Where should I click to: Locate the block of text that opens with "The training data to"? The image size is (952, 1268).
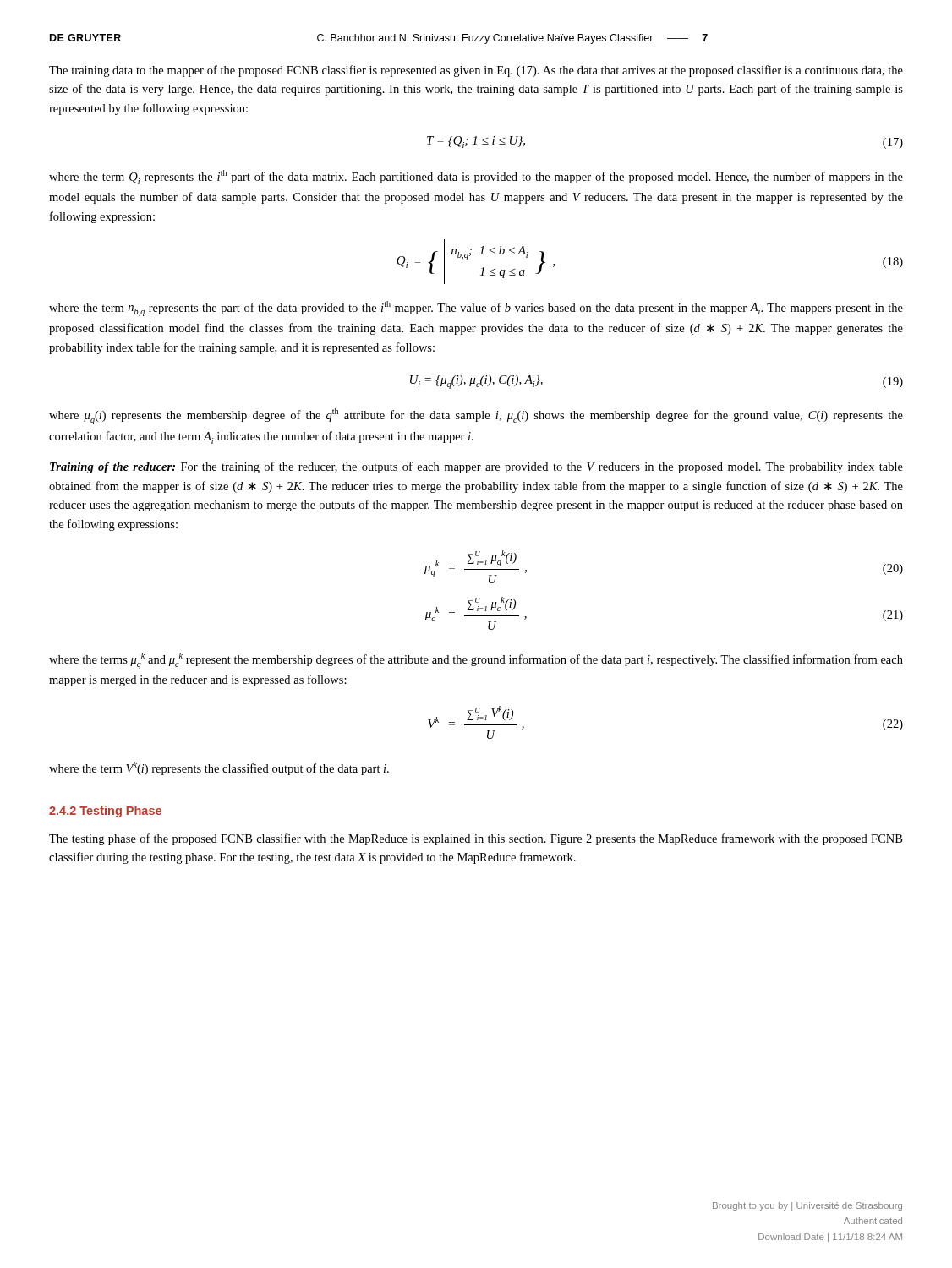click(476, 89)
